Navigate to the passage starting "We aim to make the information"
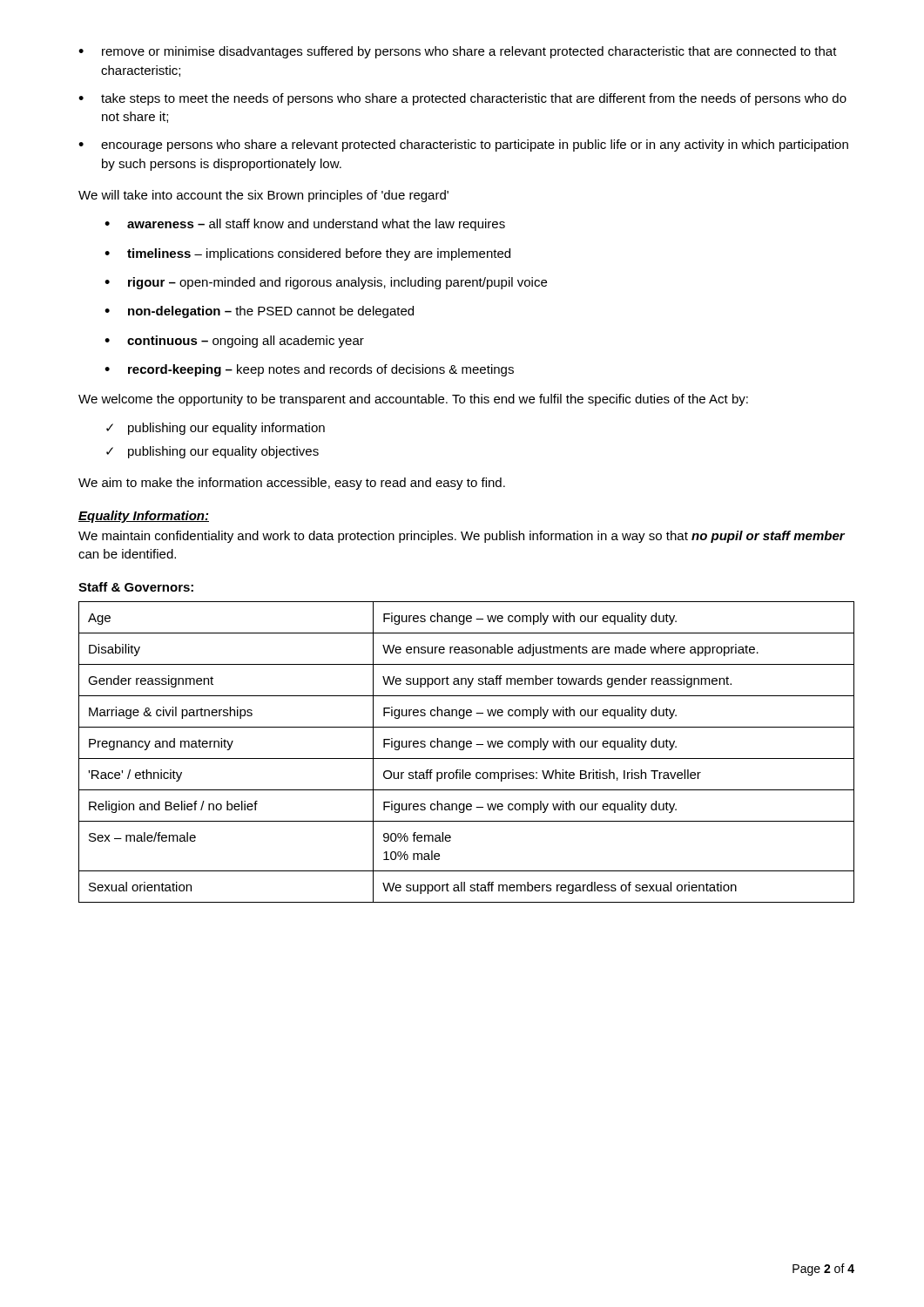The width and height of the screenshot is (924, 1307). (x=292, y=482)
